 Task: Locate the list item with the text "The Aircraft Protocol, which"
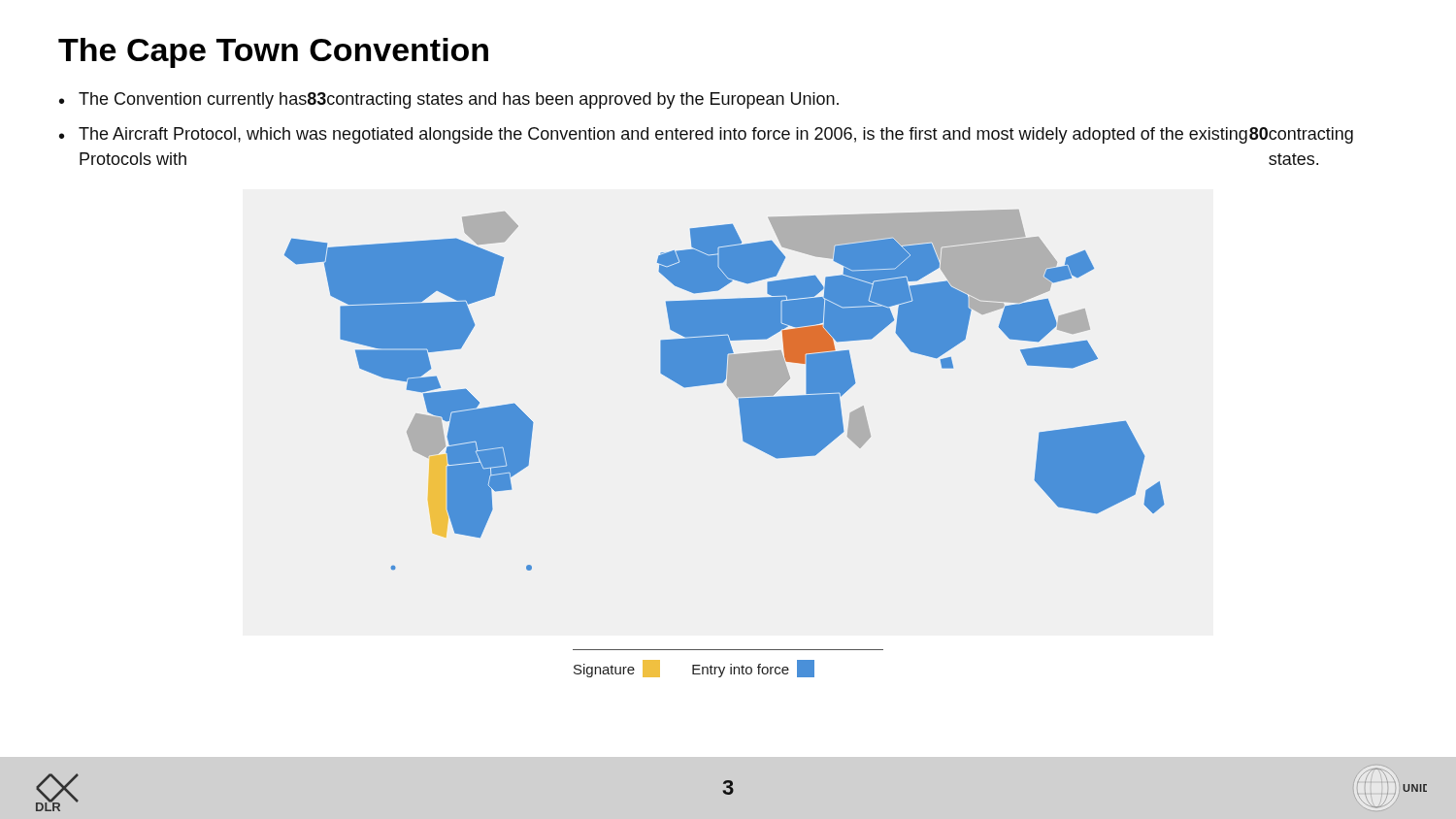click(716, 145)
